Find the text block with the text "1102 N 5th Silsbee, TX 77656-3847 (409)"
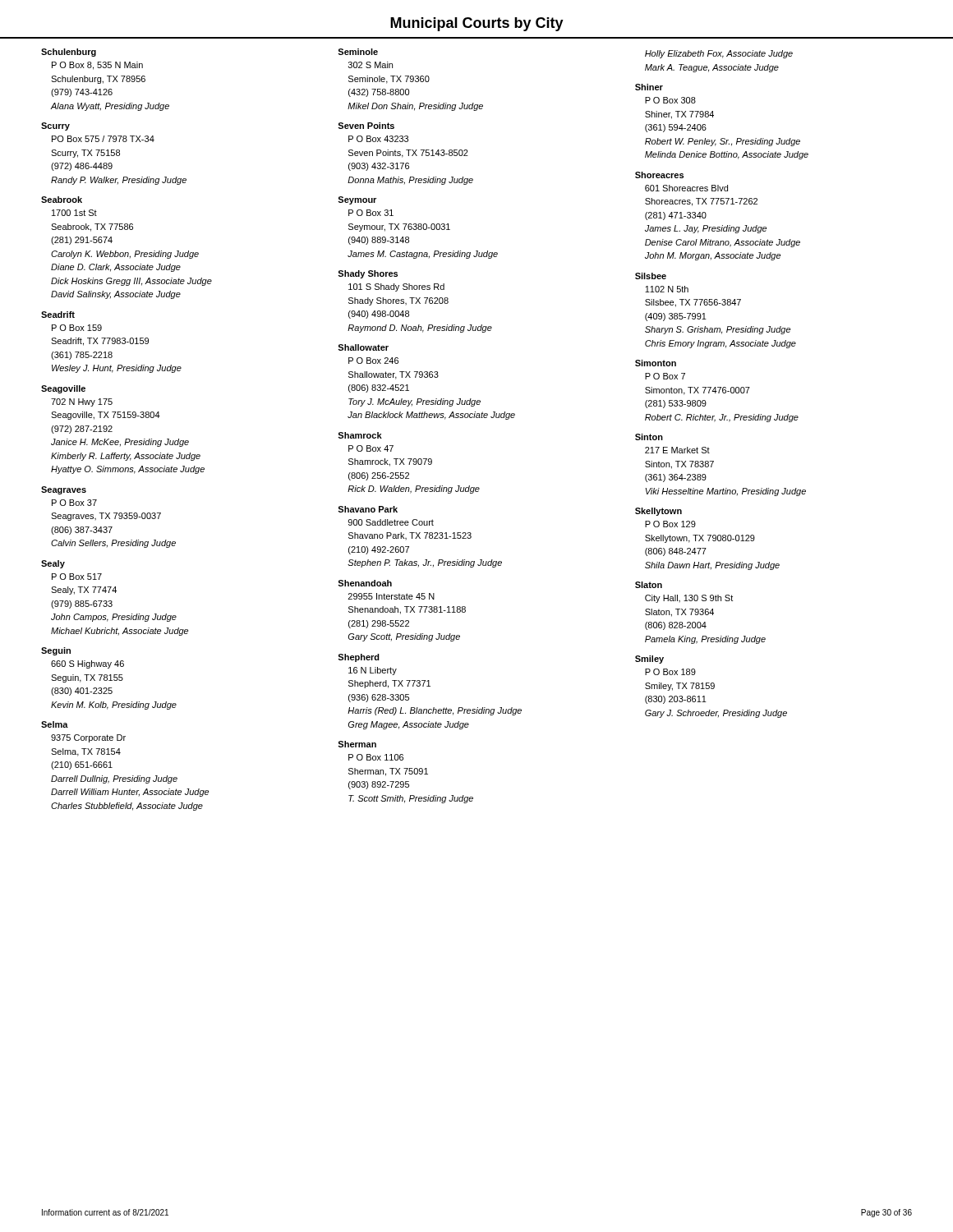Image resolution: width=953 pixels, height=1232 pixels. [720, 316]
